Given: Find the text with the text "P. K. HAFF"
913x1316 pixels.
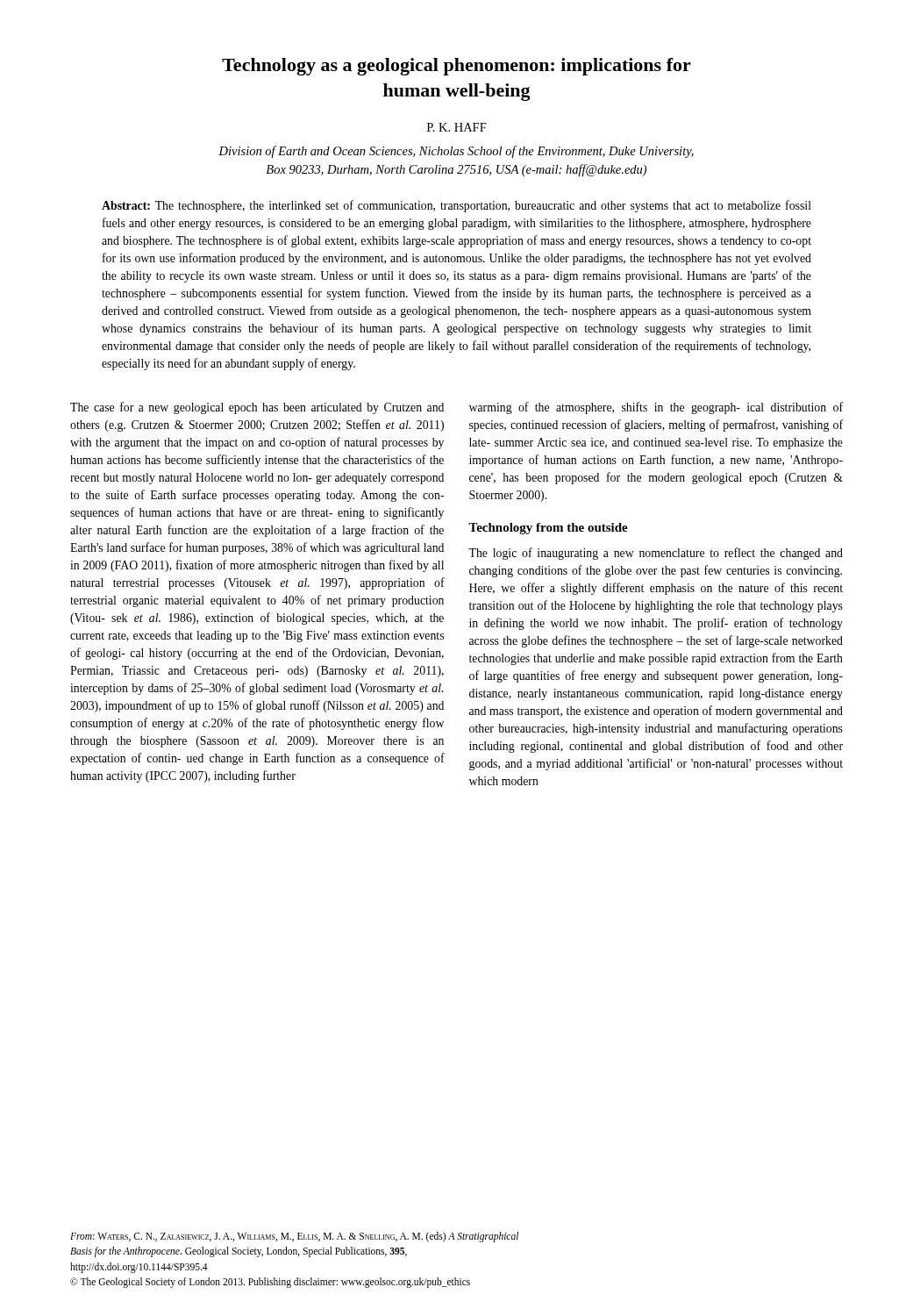Looking at the screenshot, I should (x=456, y=127).
